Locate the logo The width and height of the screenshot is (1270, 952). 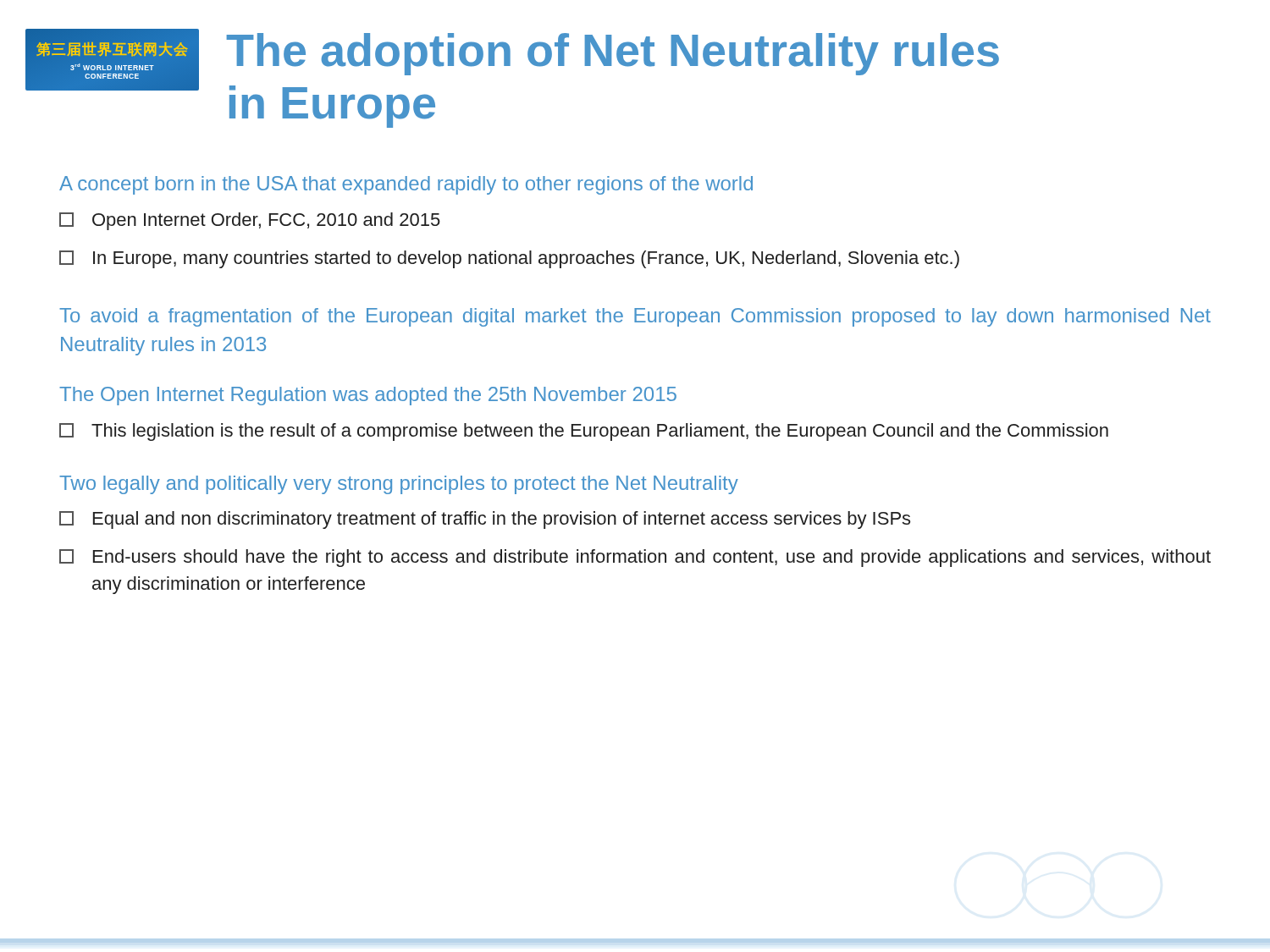pos(112,60)
